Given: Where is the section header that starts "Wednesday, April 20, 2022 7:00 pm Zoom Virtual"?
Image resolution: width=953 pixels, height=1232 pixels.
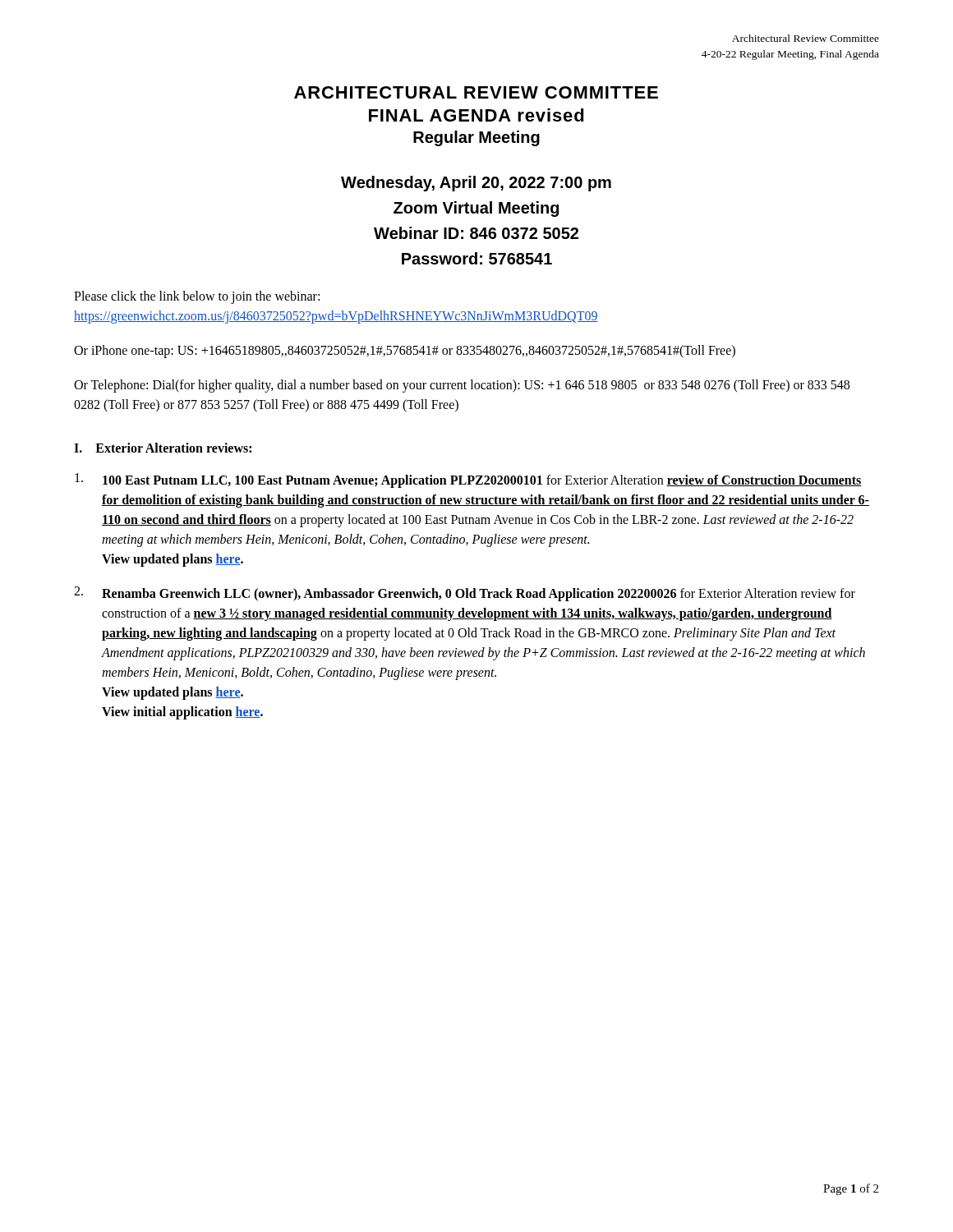Looking at the screenshot, I should click(x=476, y=221).
